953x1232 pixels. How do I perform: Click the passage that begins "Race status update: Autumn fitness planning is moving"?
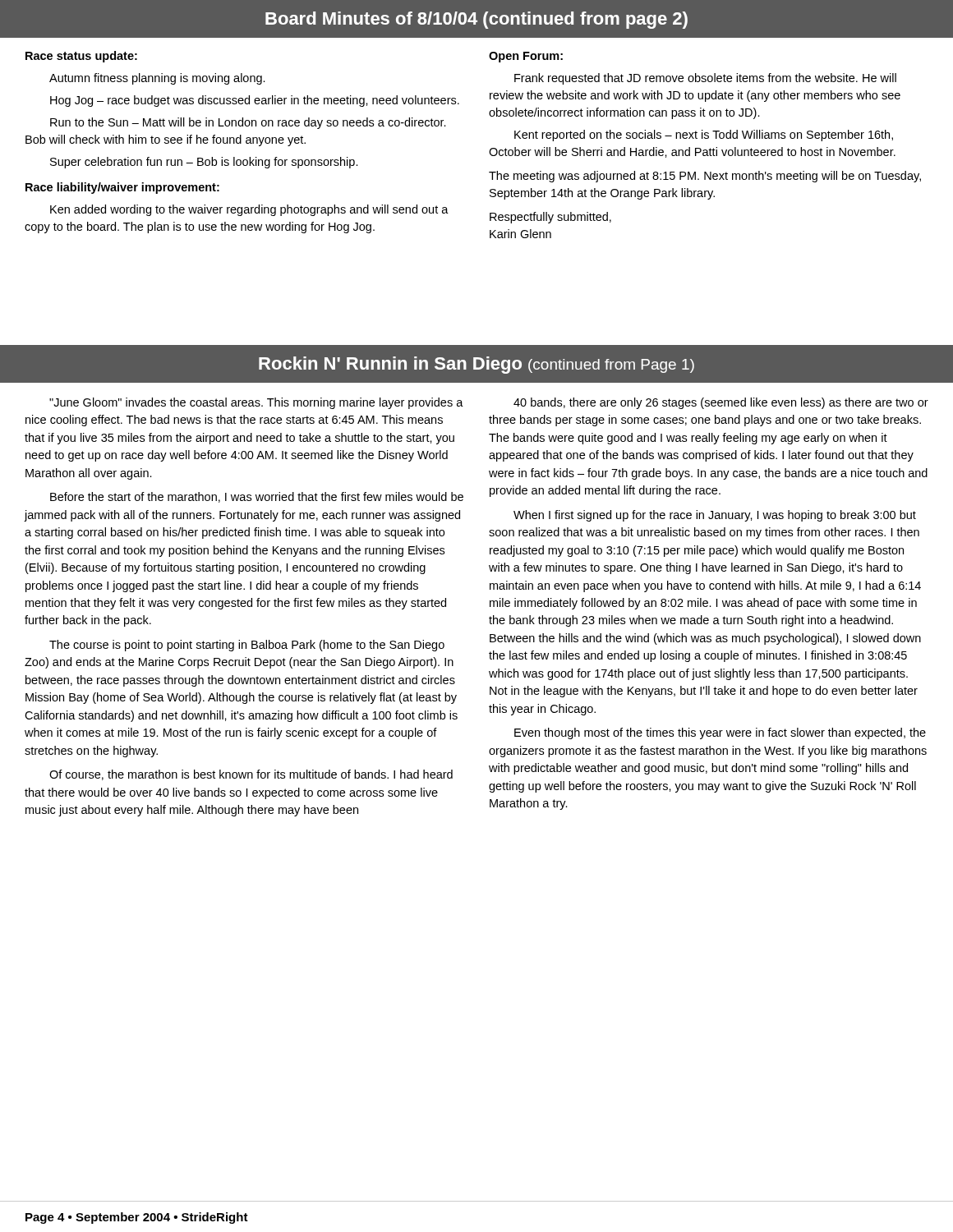[244, 142]
